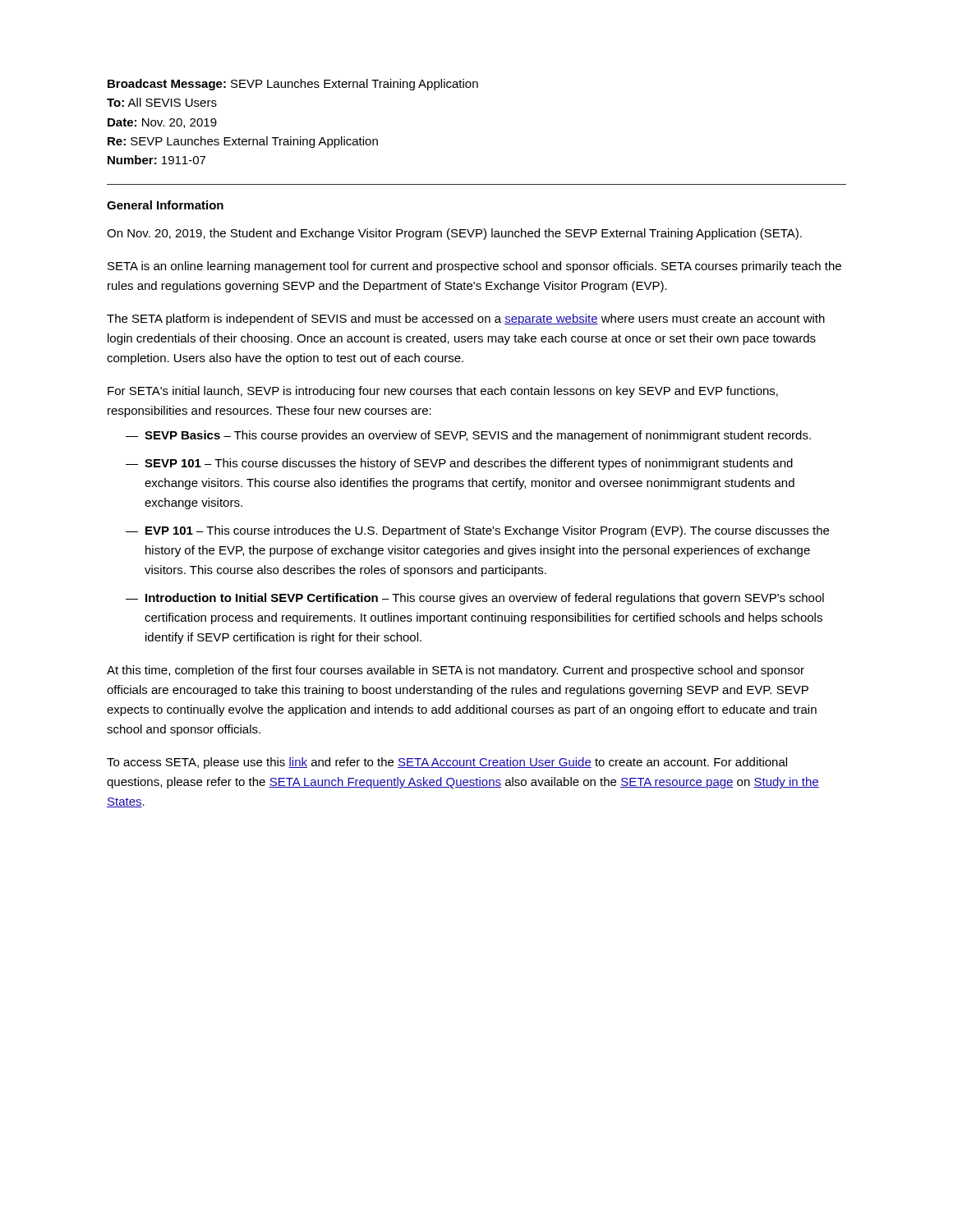Locate the passage starting "— EVP 101"
The height and width of the screenshot is (1232, 953).
[x=476, y=550]
